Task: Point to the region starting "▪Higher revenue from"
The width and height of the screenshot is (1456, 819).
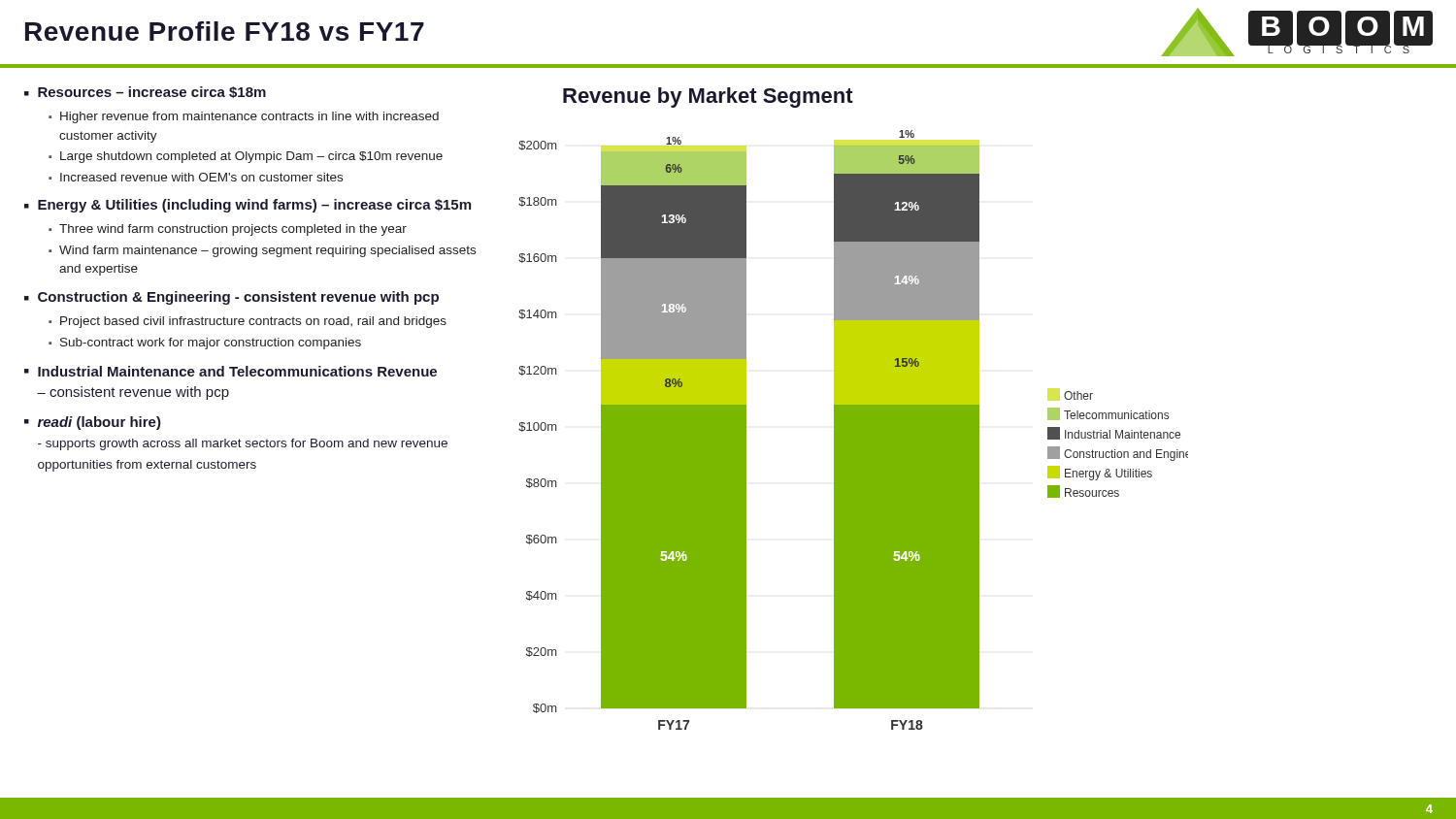Action: tap(244, 125)
